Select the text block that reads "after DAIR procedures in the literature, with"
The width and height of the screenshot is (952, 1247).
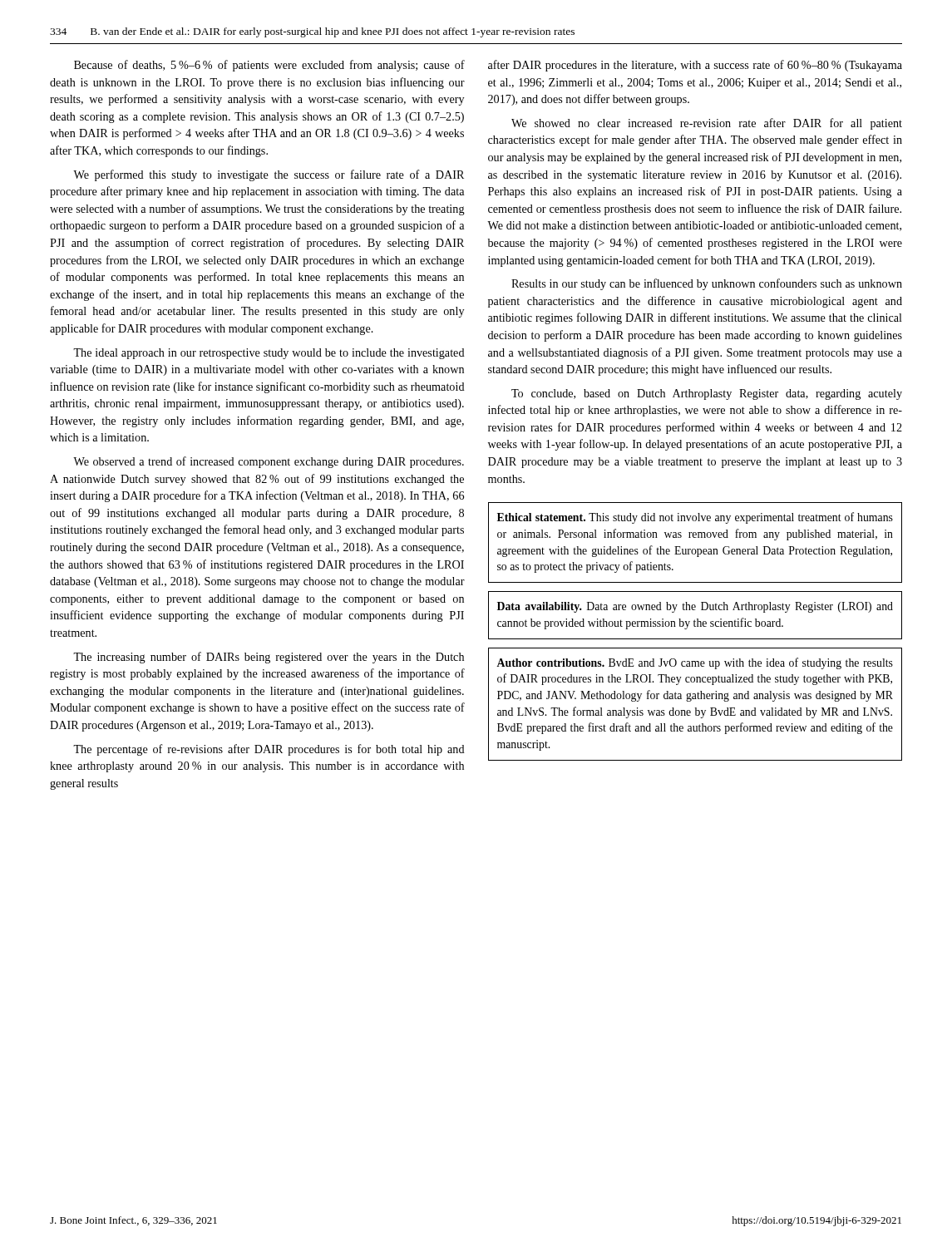point(695,82)
